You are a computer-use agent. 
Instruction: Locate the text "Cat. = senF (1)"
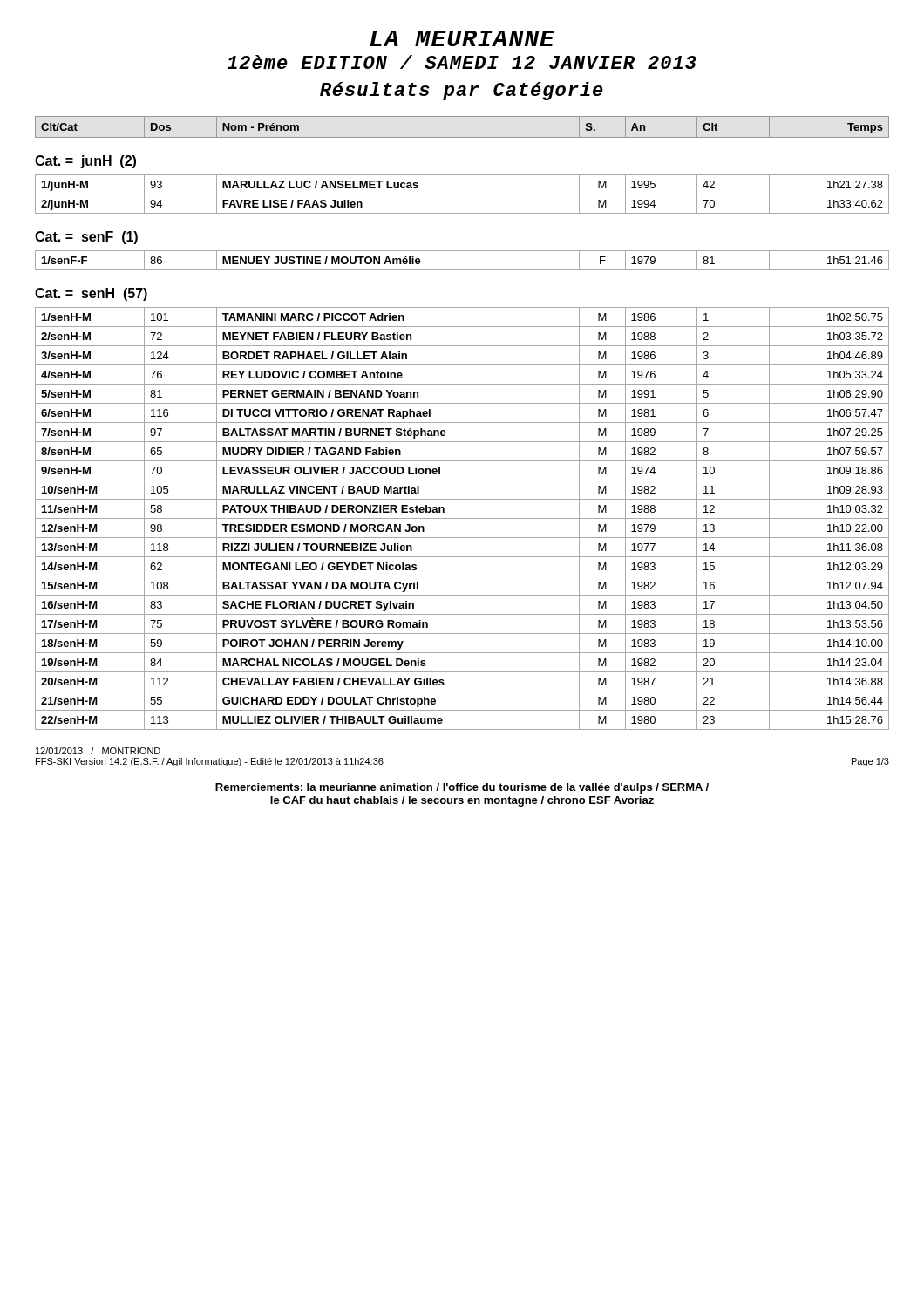[87, 237]
